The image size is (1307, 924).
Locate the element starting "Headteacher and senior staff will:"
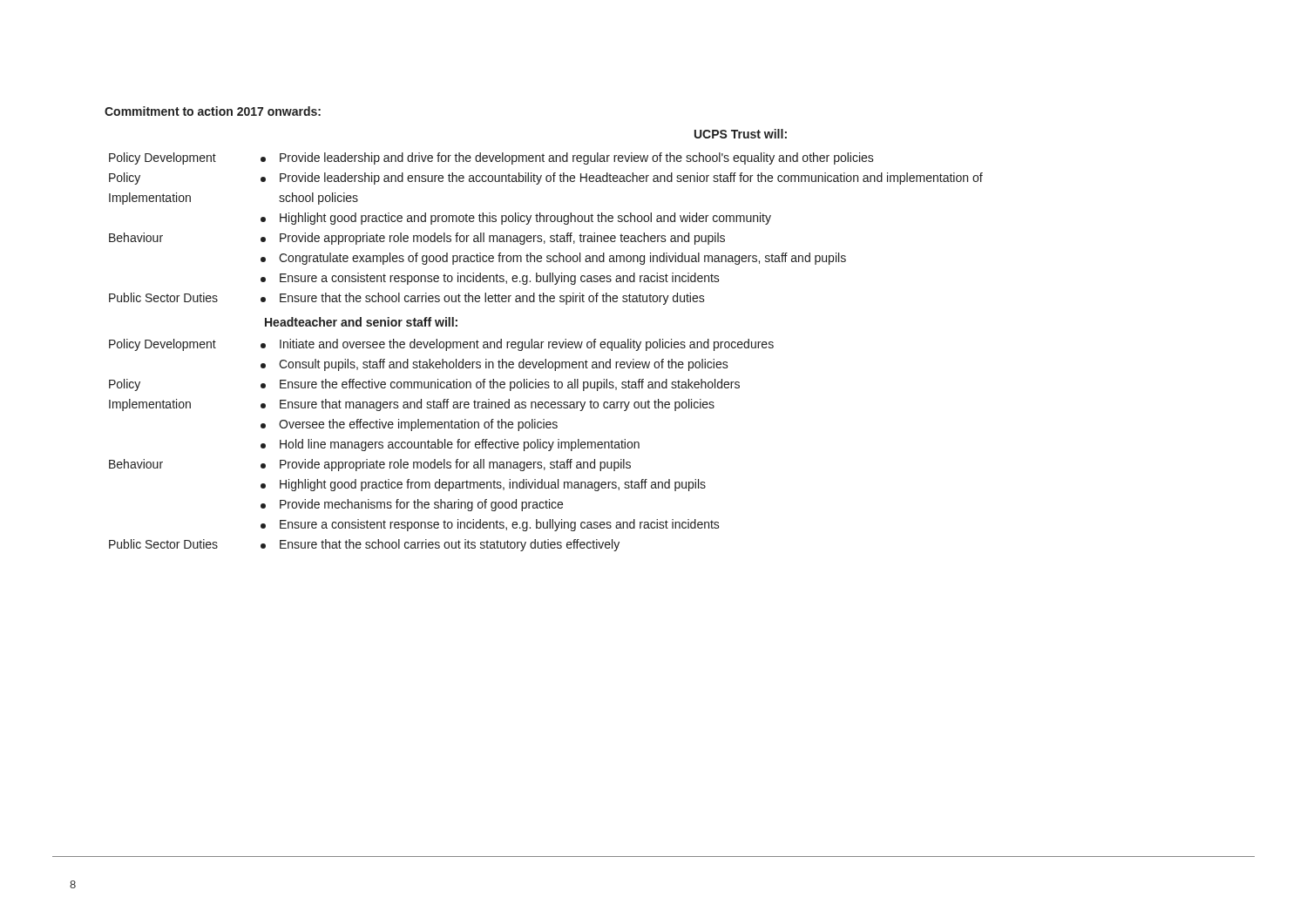pyautogui.click(x=361, y=322)
